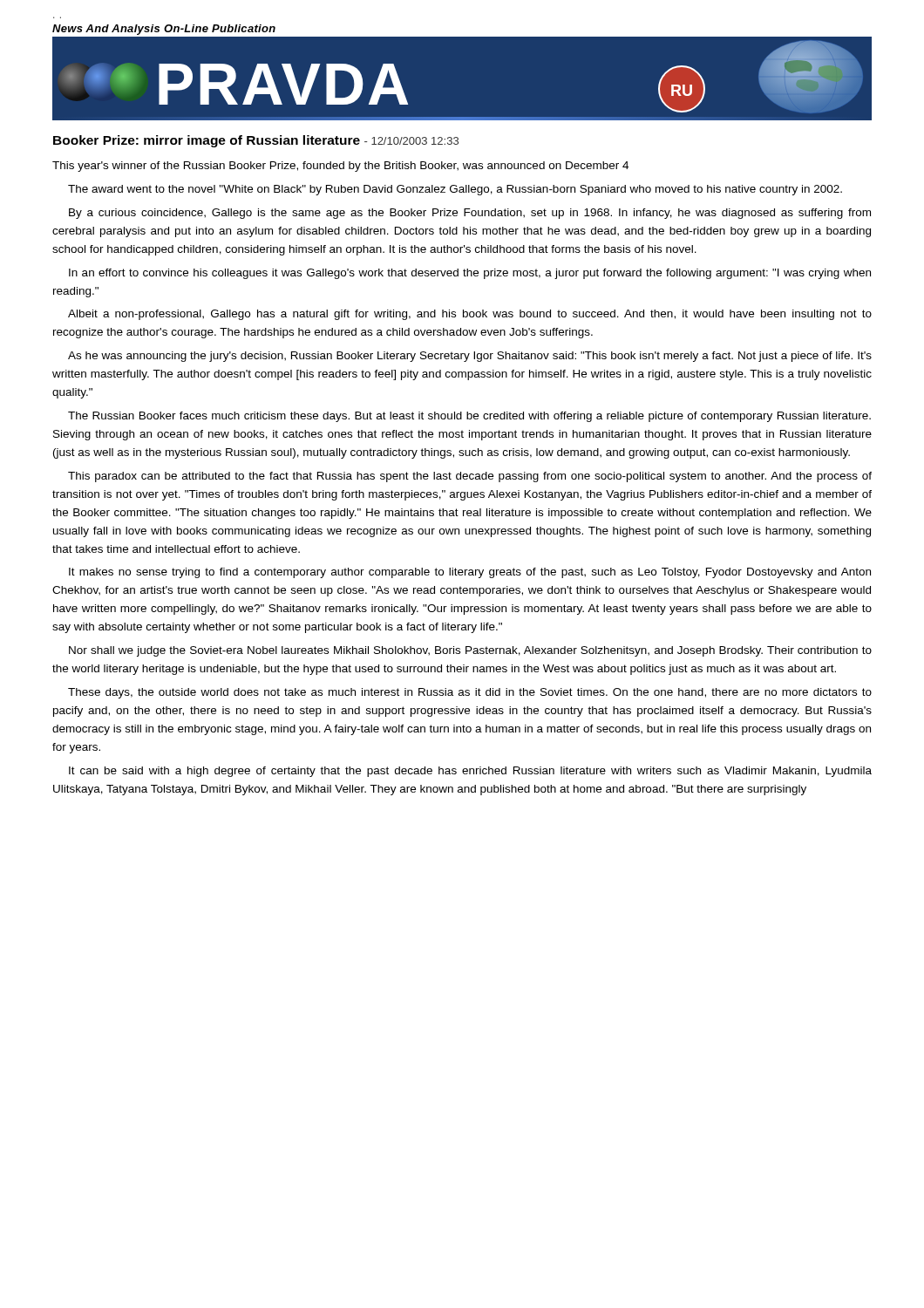Point to the block beginning "By a curious coincidence, Gallego"
Image resolution: width=924 pixels, height=1308 pixels.
462,230
